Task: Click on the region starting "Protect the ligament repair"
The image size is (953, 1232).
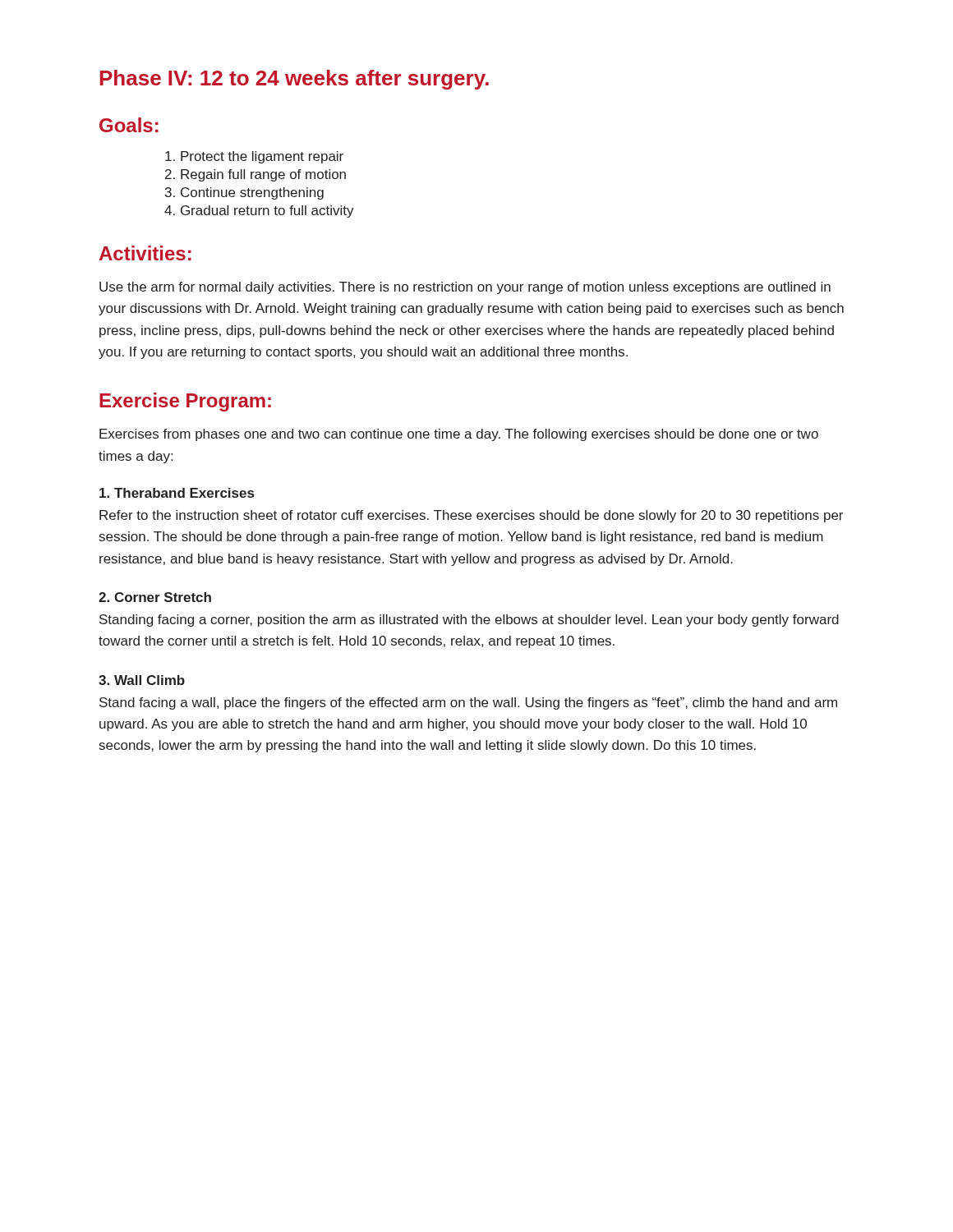Action: coord(254,156)
